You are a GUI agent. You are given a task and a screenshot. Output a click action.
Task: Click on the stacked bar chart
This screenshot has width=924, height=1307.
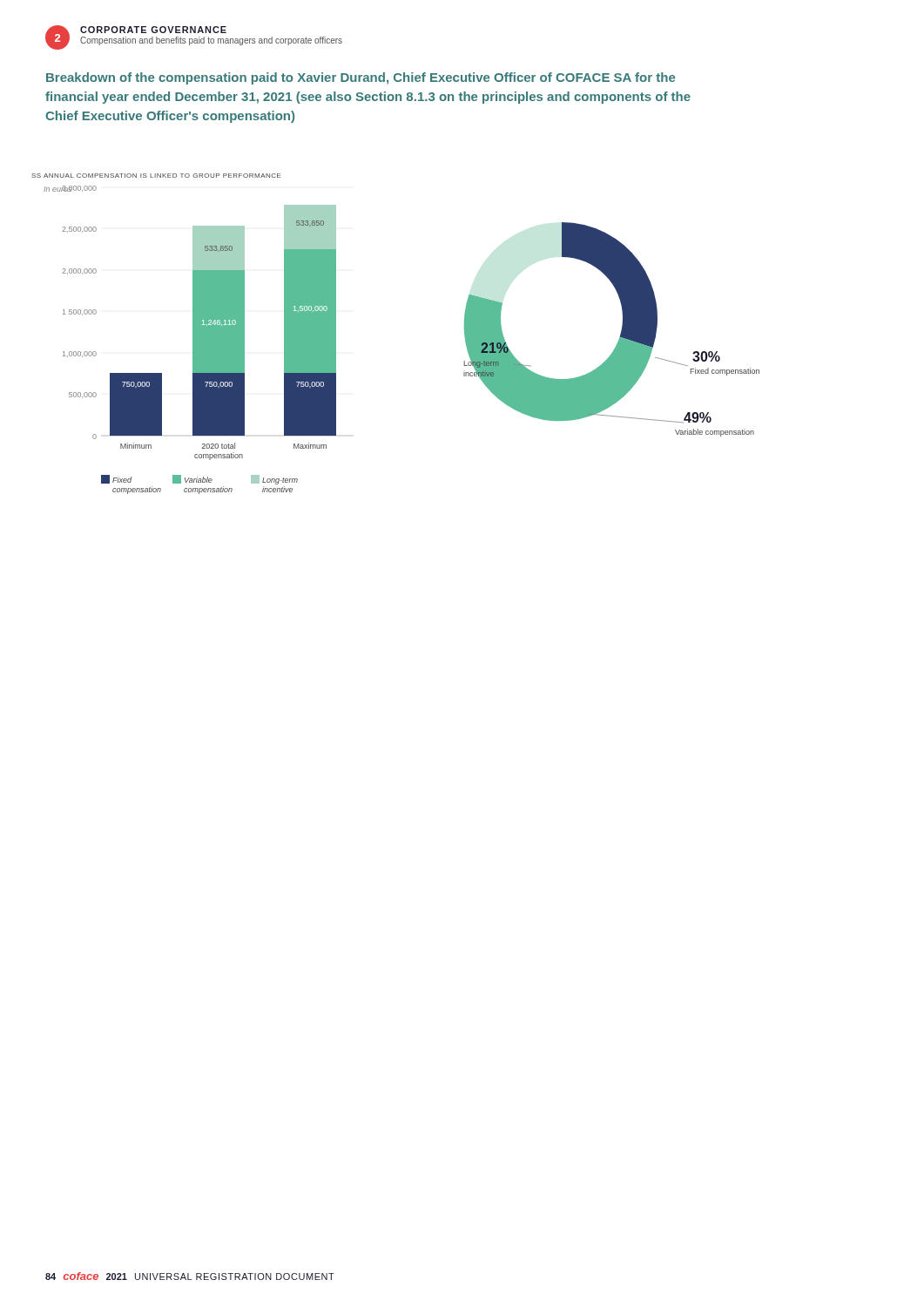pos(240,336)
